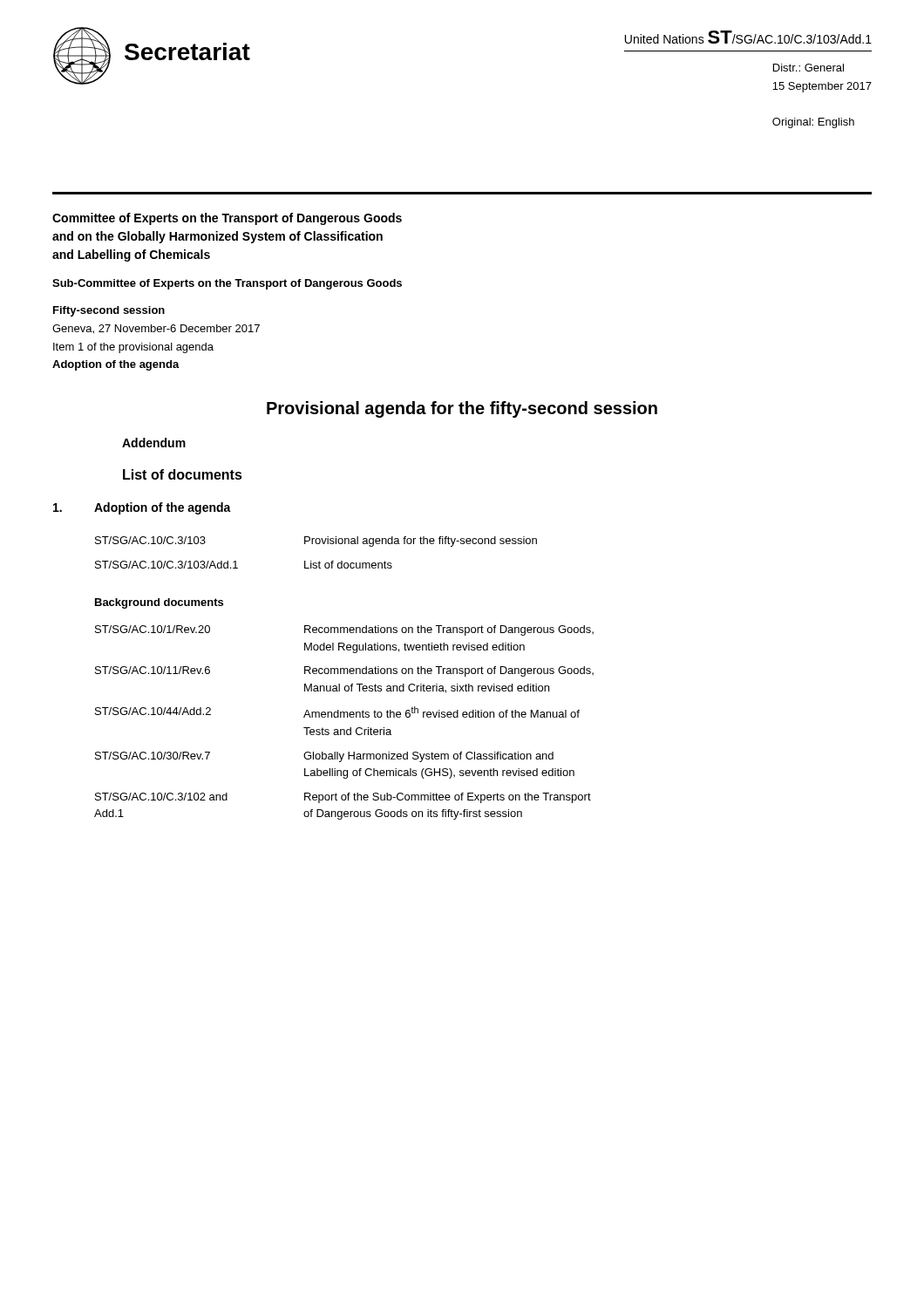The height and width of the screenshot is (1308, 924).
Task: Select the table that reads "Recommendations on the"
Action: click(483, 721)
